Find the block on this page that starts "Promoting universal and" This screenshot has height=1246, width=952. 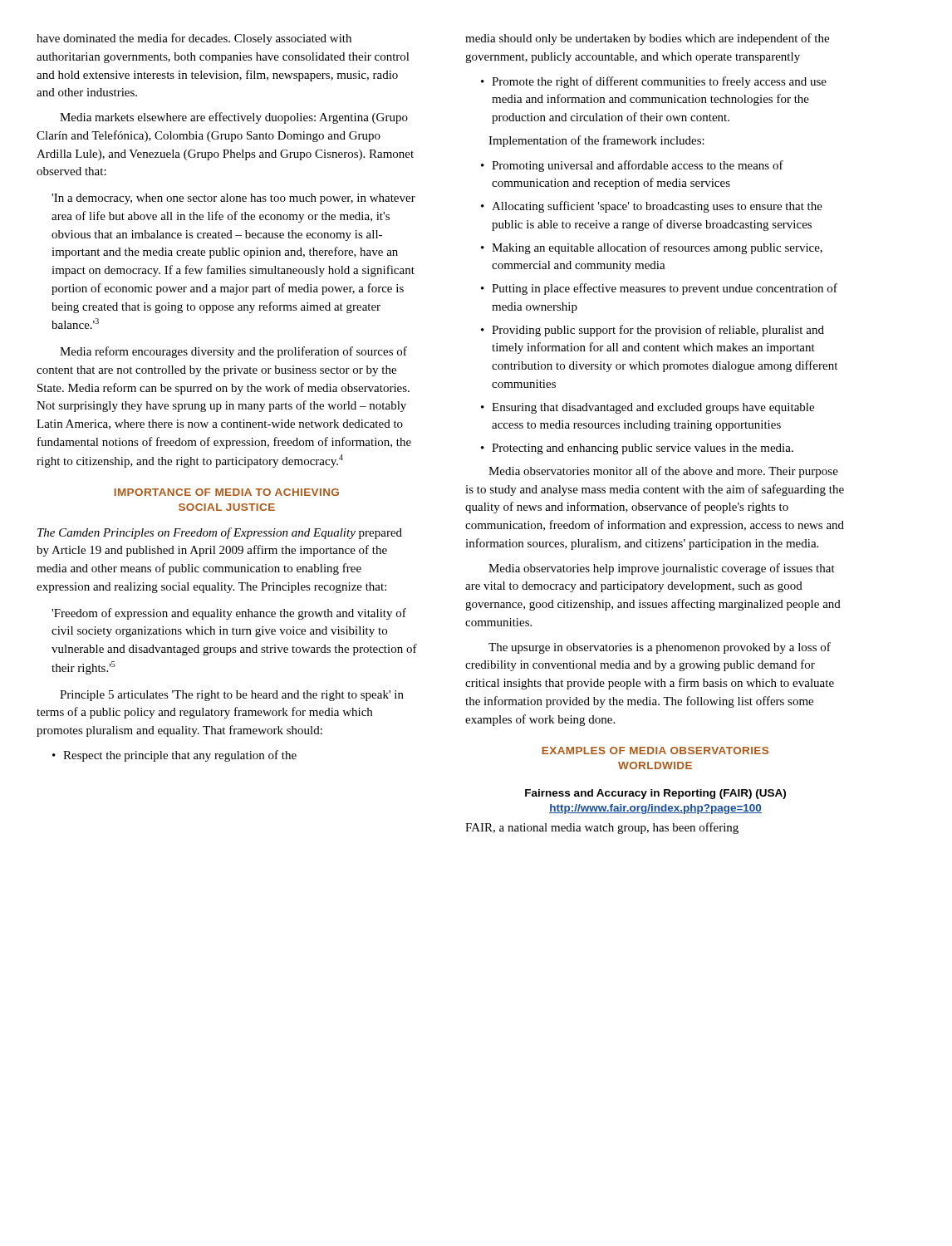(x=655, y=175)
